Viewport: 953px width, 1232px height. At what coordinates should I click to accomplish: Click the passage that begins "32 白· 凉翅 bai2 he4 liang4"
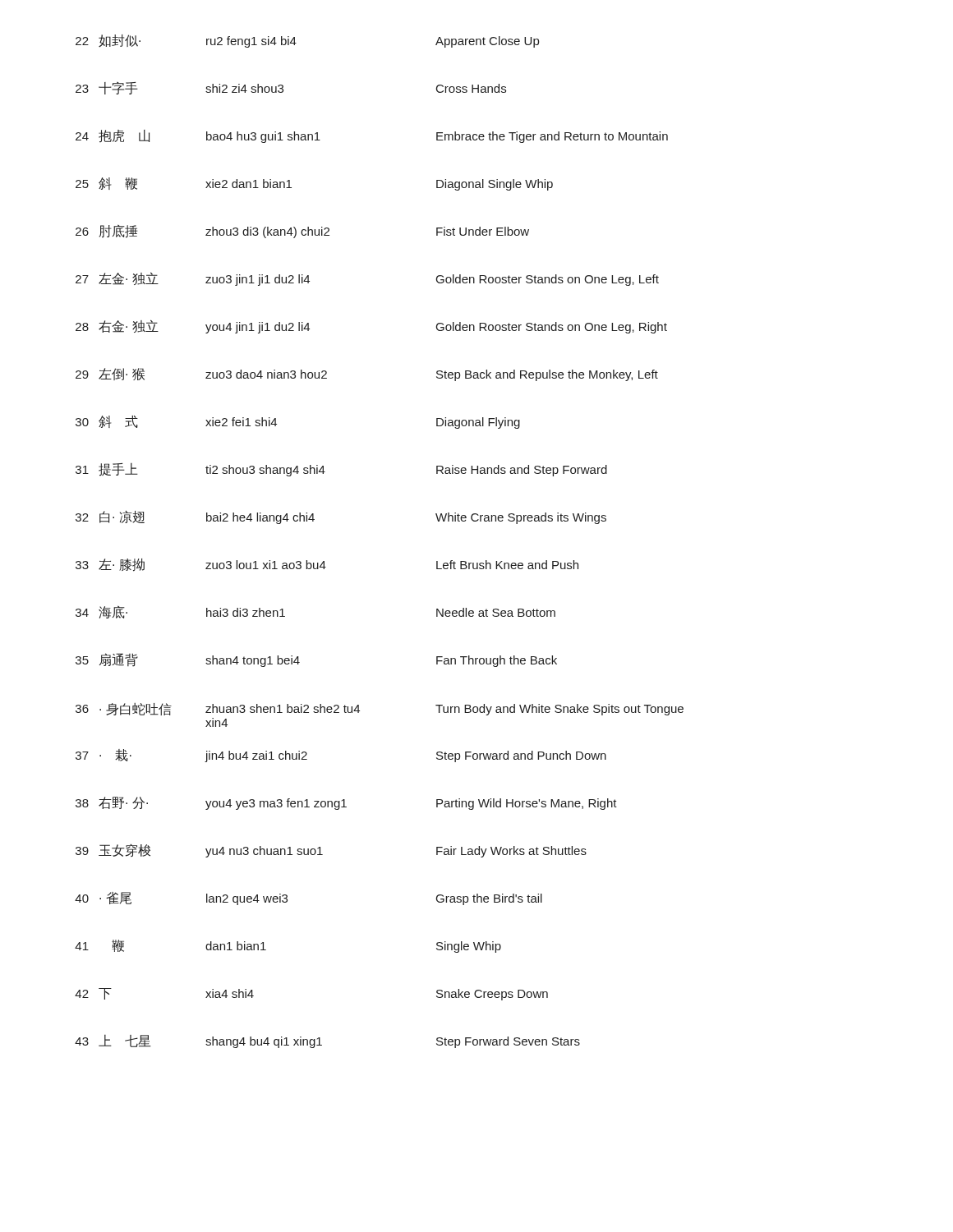tap(476, 518)
